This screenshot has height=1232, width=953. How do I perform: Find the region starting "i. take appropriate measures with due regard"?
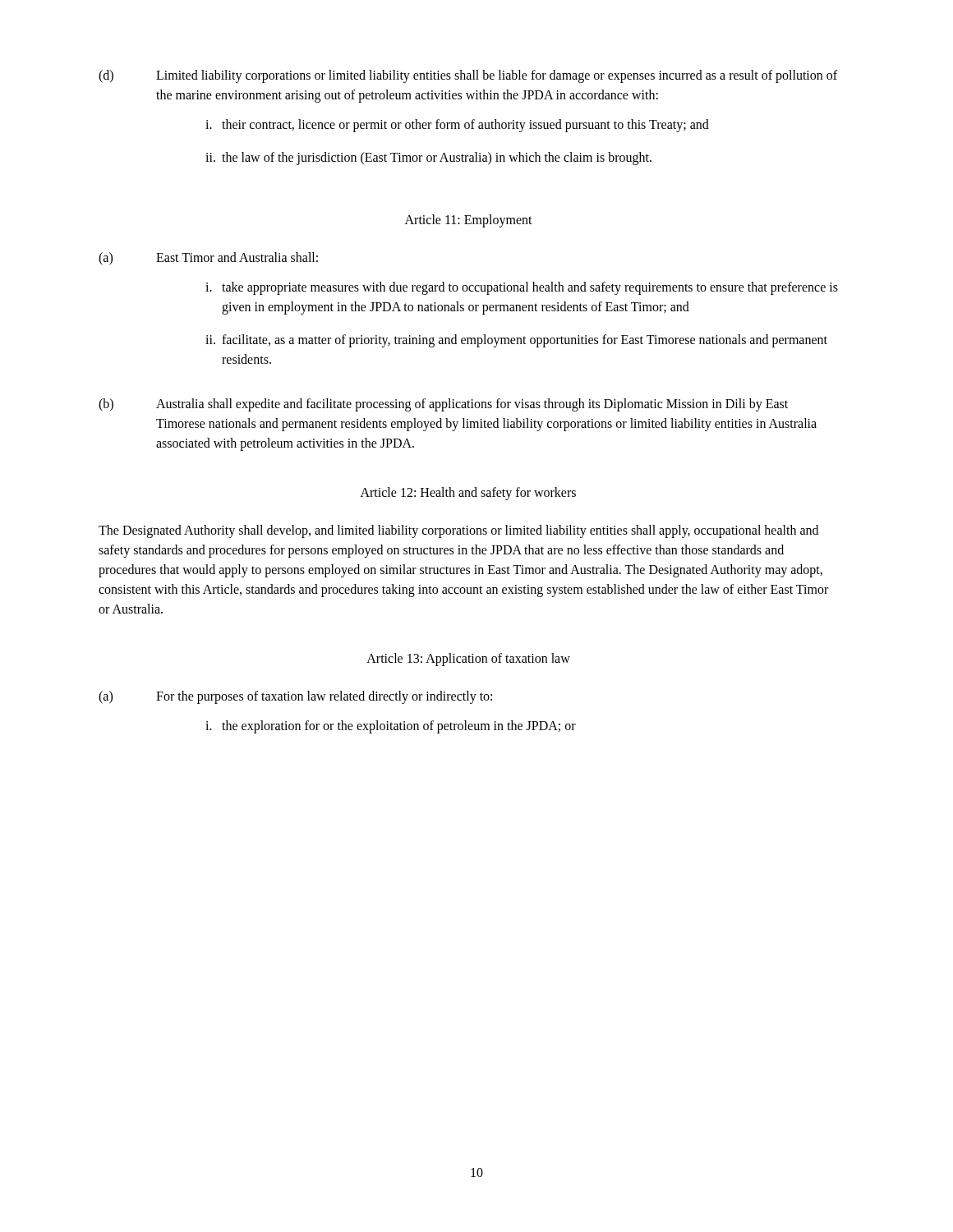click(x=497, y=297)
